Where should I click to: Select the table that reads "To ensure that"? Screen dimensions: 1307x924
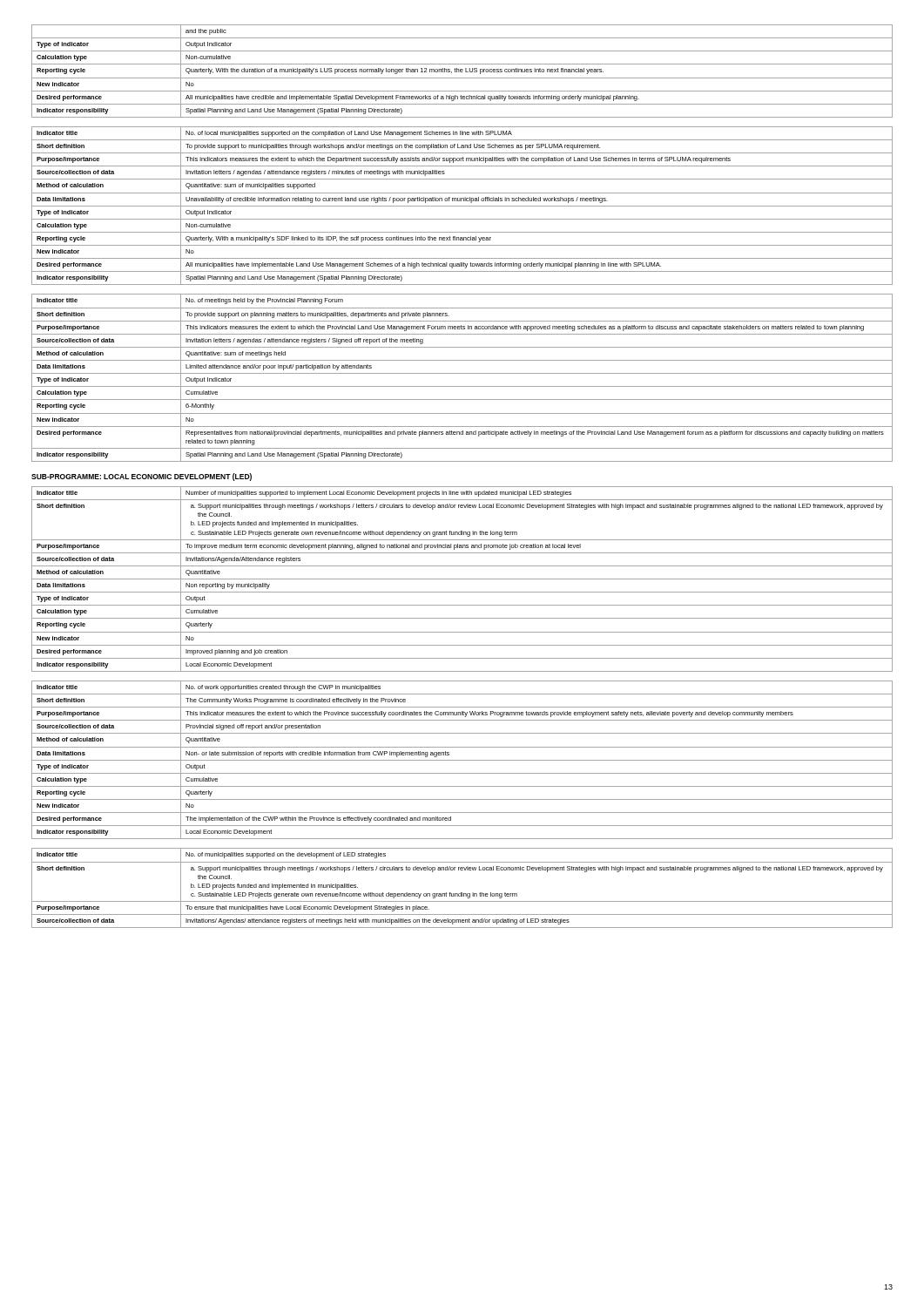tap(462, 888)
